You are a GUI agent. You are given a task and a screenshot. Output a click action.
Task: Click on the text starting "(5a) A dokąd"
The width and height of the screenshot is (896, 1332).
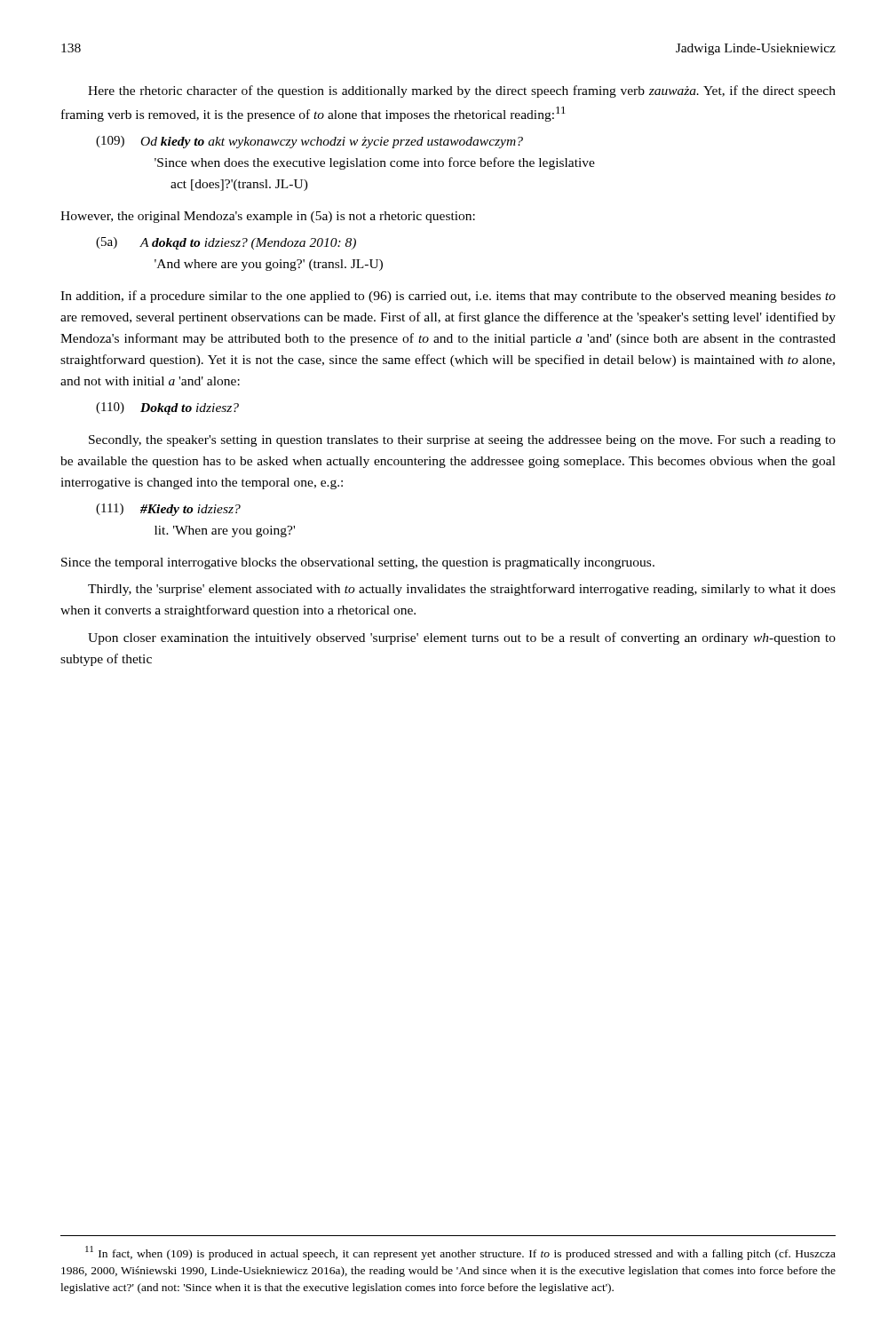pos(226,243)
